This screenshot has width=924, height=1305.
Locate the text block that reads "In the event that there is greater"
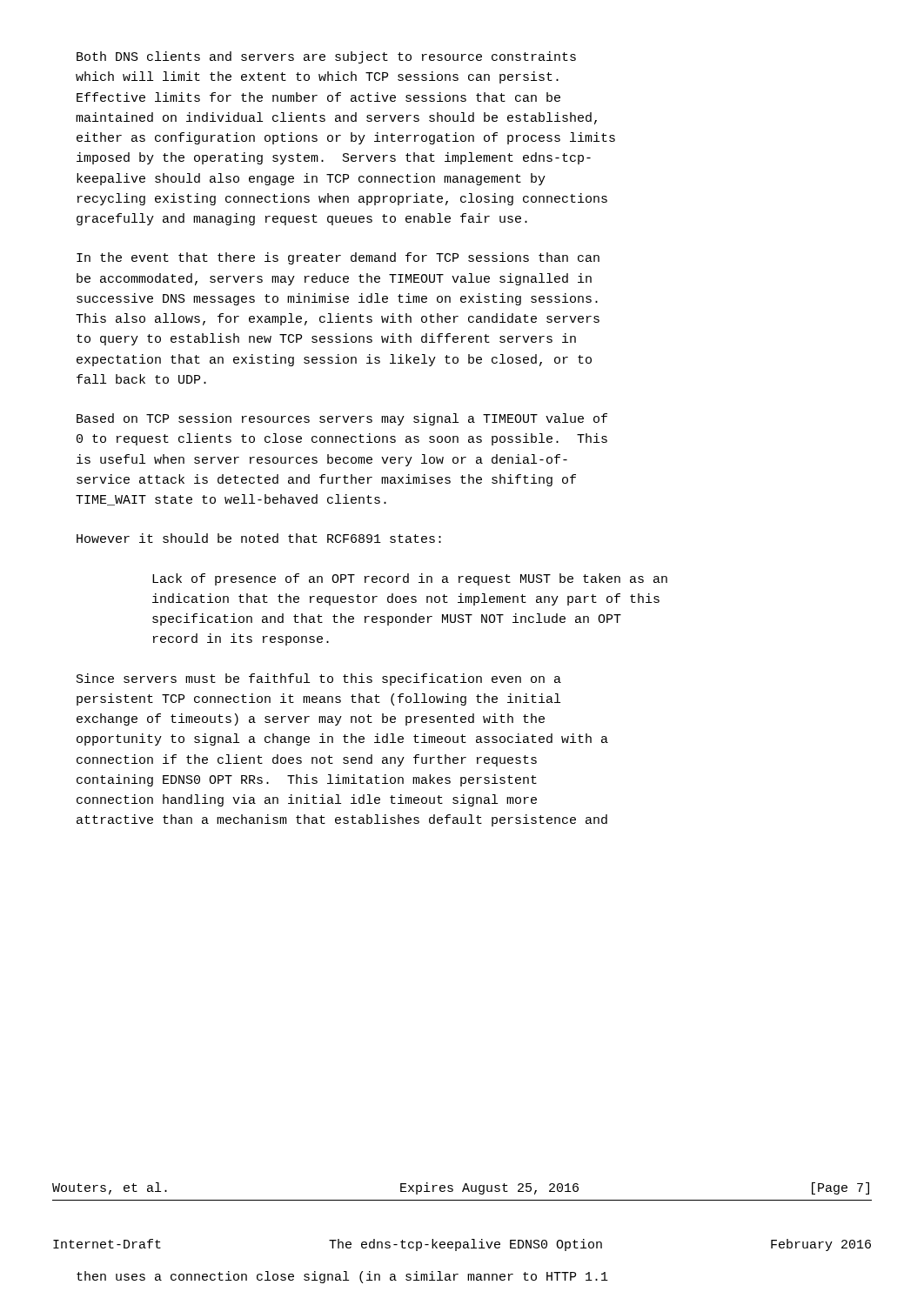pos(326,320)
